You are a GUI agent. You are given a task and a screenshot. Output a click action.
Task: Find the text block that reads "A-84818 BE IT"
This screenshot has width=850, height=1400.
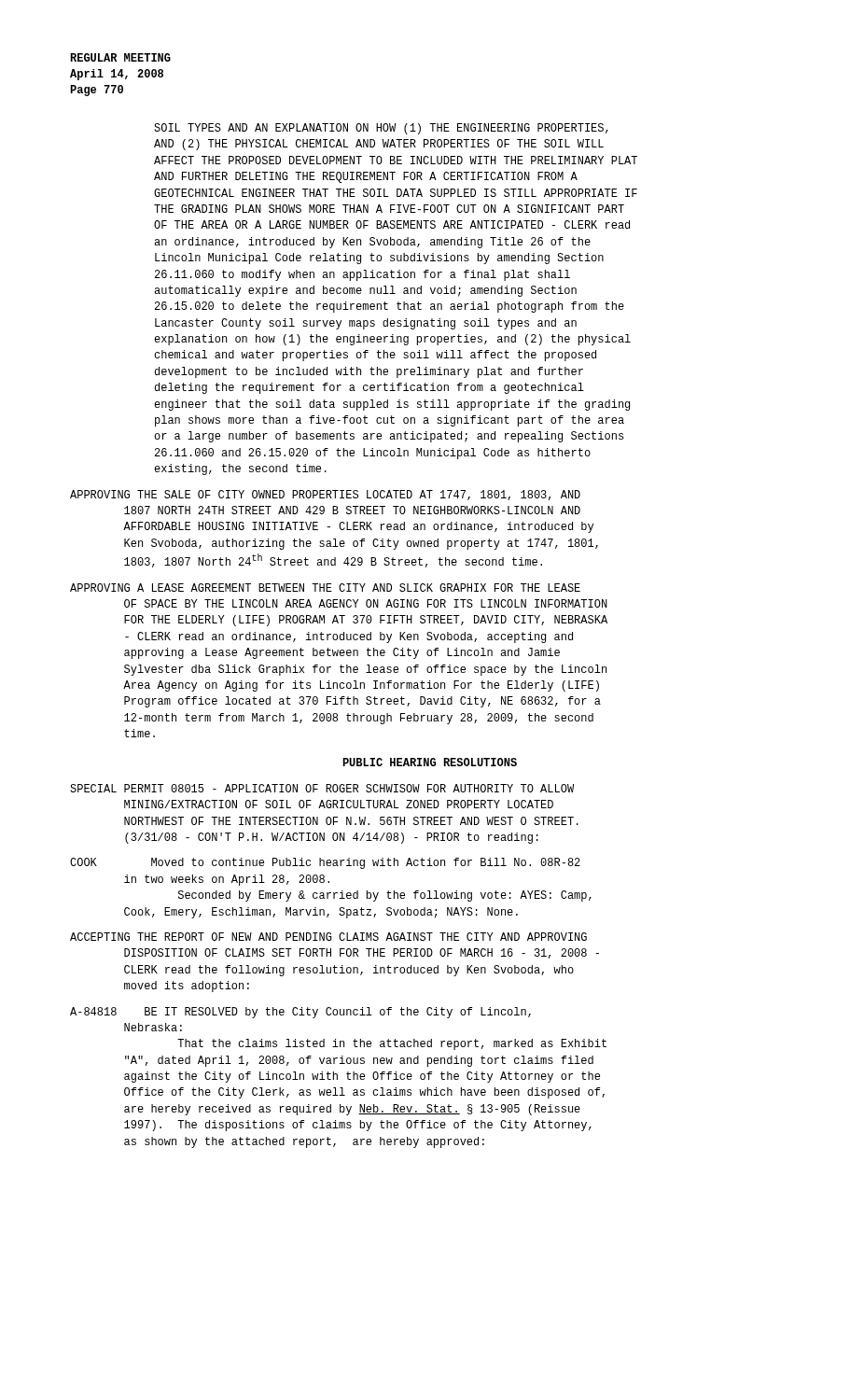339,1077
